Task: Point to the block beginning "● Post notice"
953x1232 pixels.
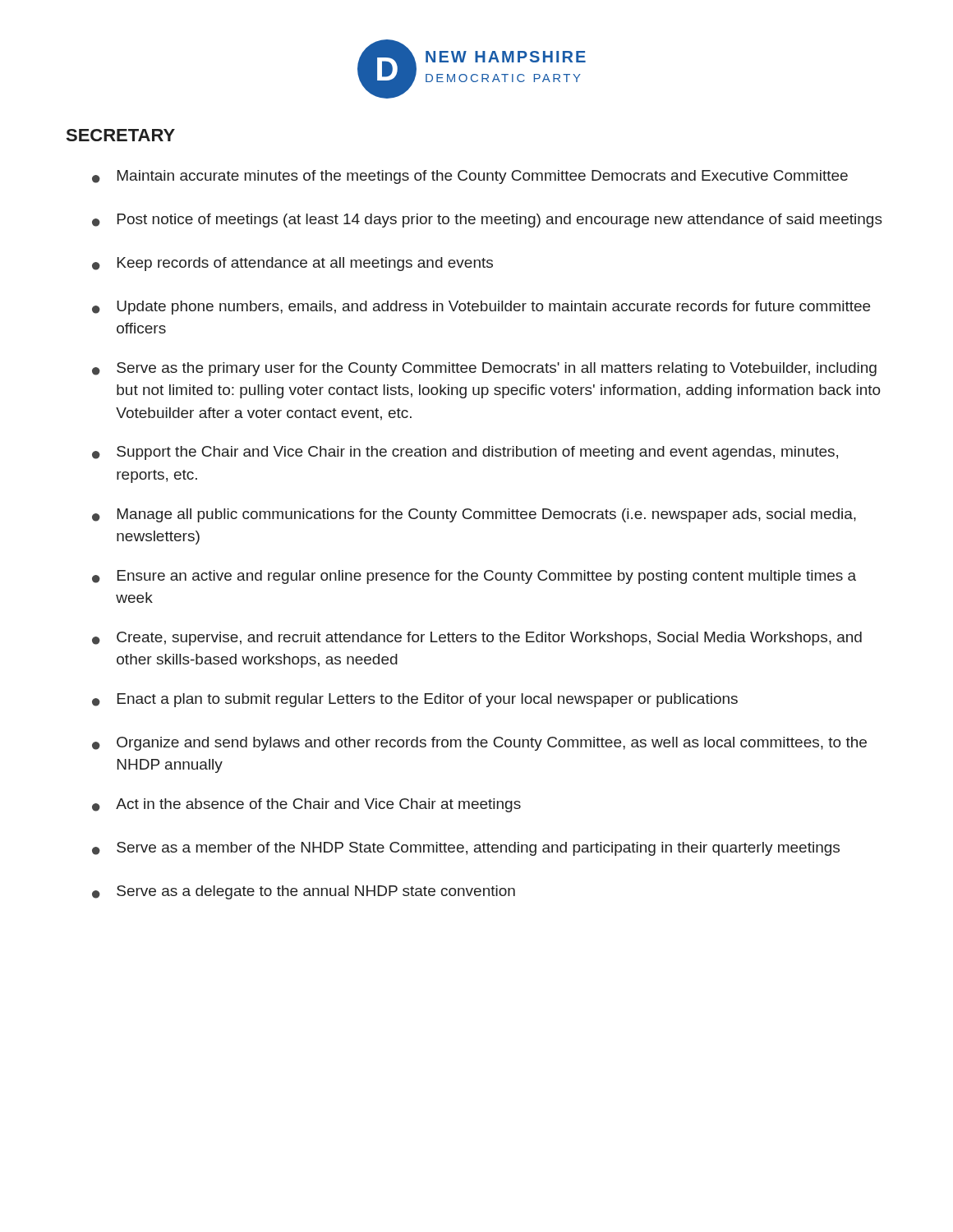Action: [489, 221]
